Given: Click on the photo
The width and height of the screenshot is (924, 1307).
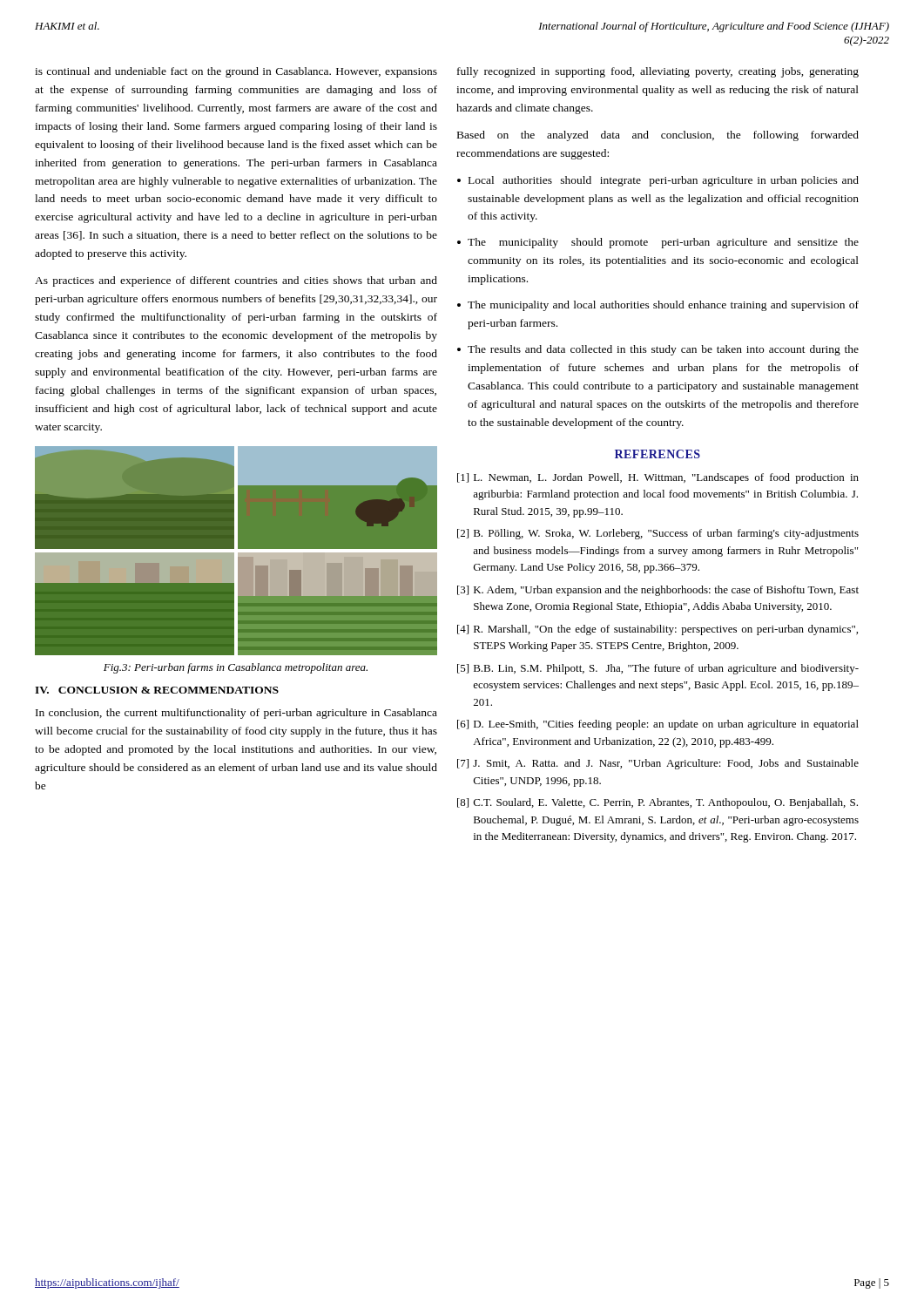Looking at the screenshot, I should (236, 551).
